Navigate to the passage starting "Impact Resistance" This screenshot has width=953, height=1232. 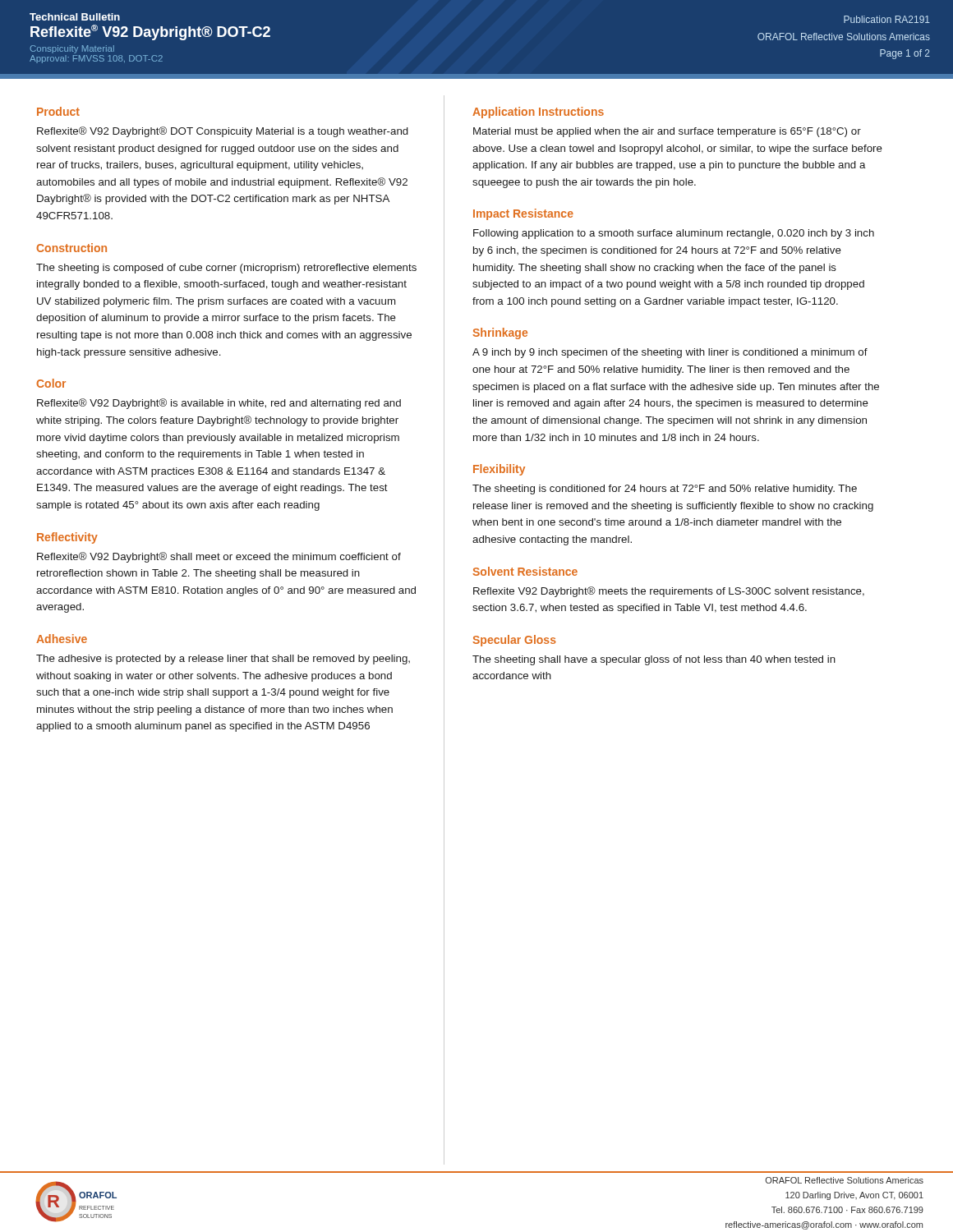coord(523,214)
